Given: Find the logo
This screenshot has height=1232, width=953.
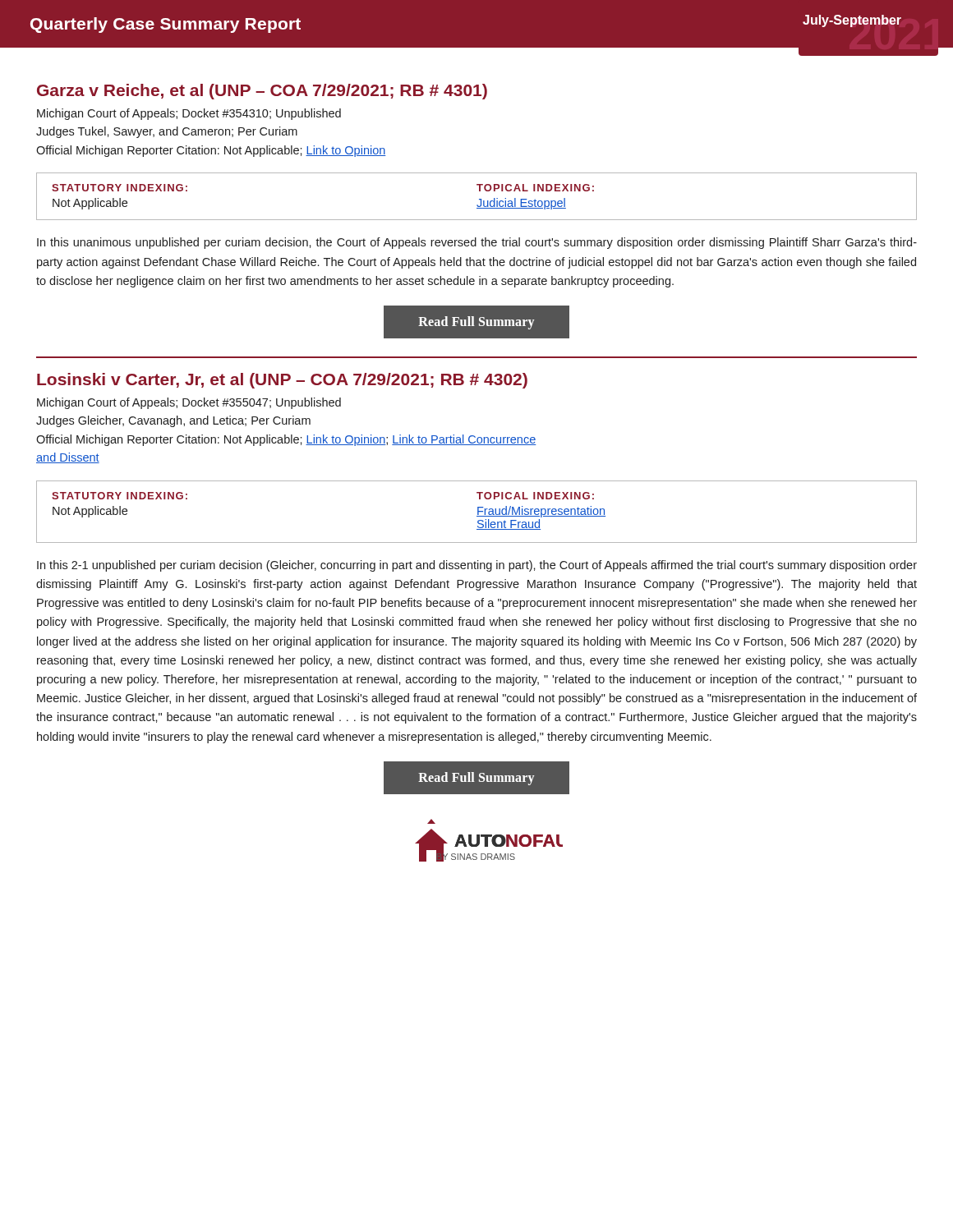Looking at the screenshot, I should (x=476, y=841).
